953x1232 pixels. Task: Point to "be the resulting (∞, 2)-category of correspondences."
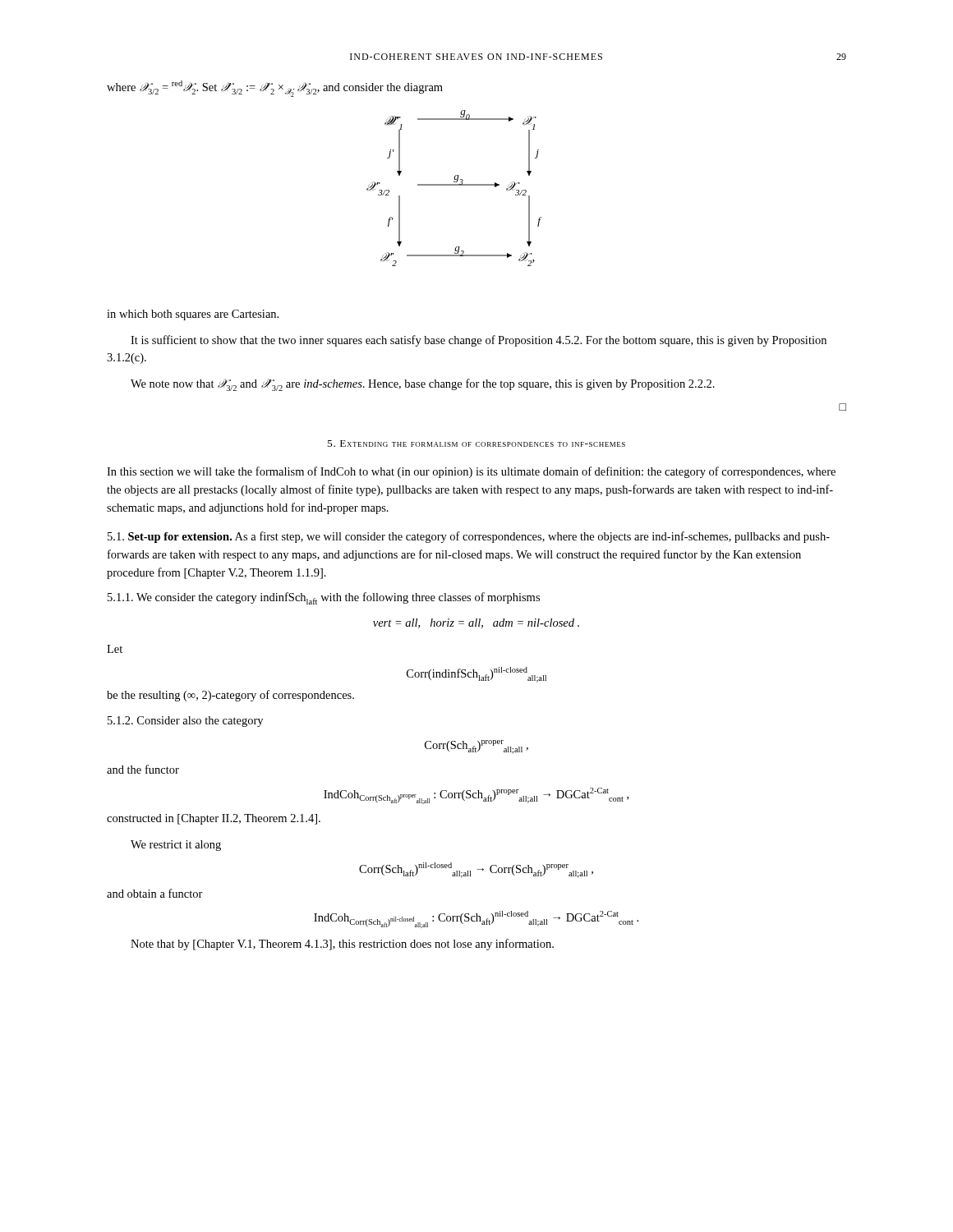[x=231, y=694]
